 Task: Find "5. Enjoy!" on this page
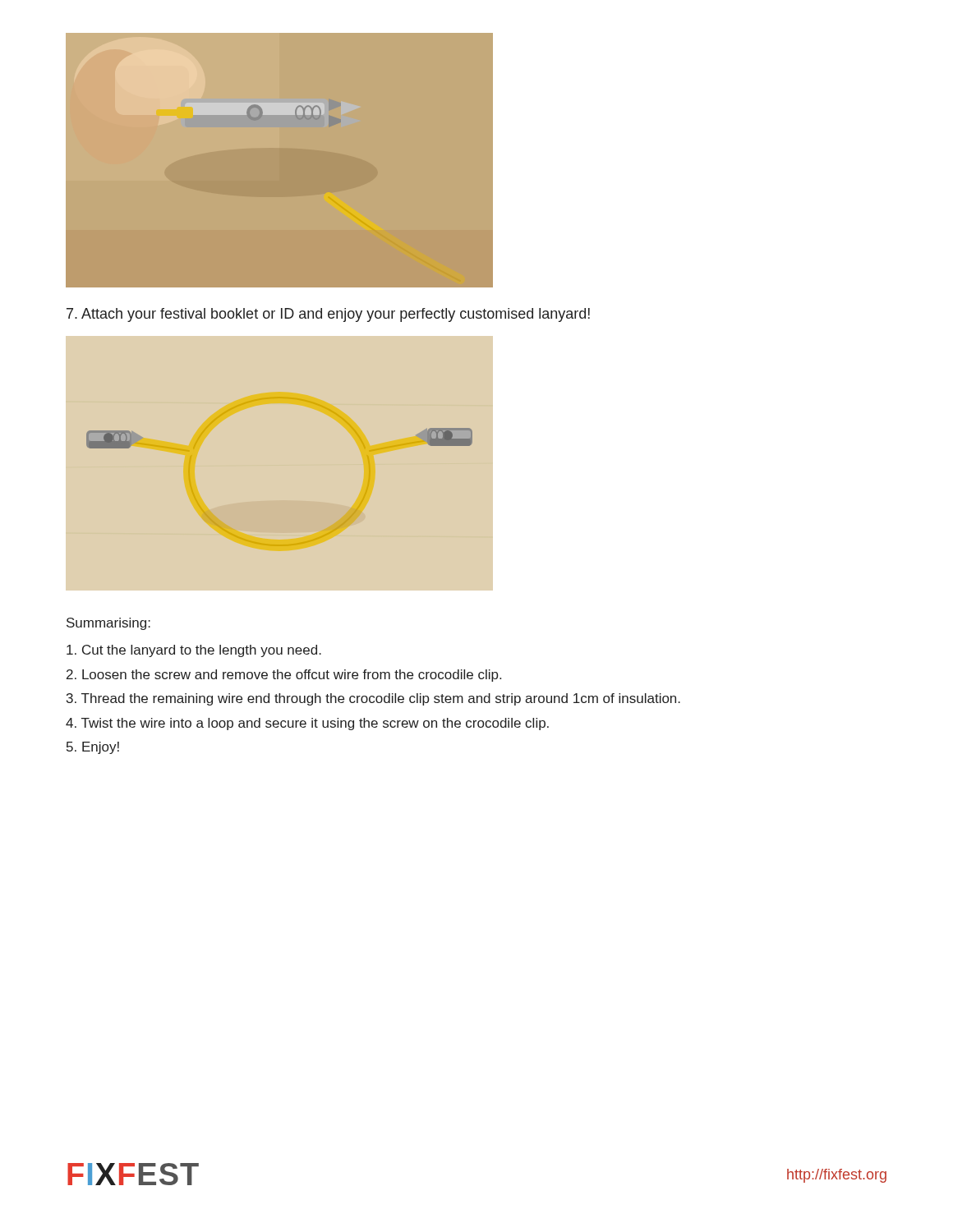coord(93,747)
